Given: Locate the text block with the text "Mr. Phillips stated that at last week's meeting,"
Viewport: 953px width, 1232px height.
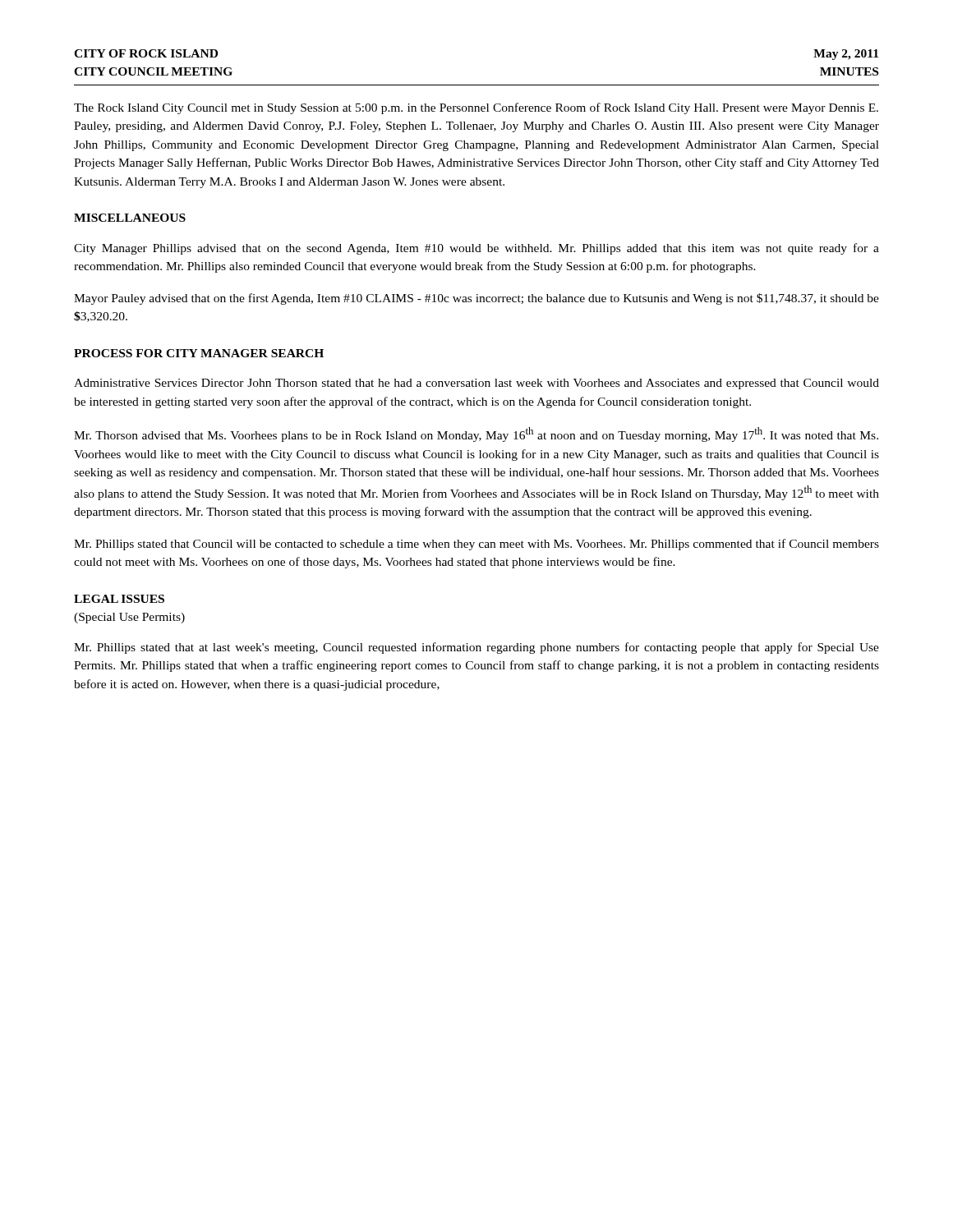Looking at the screenshot, I should click(476, 665).
